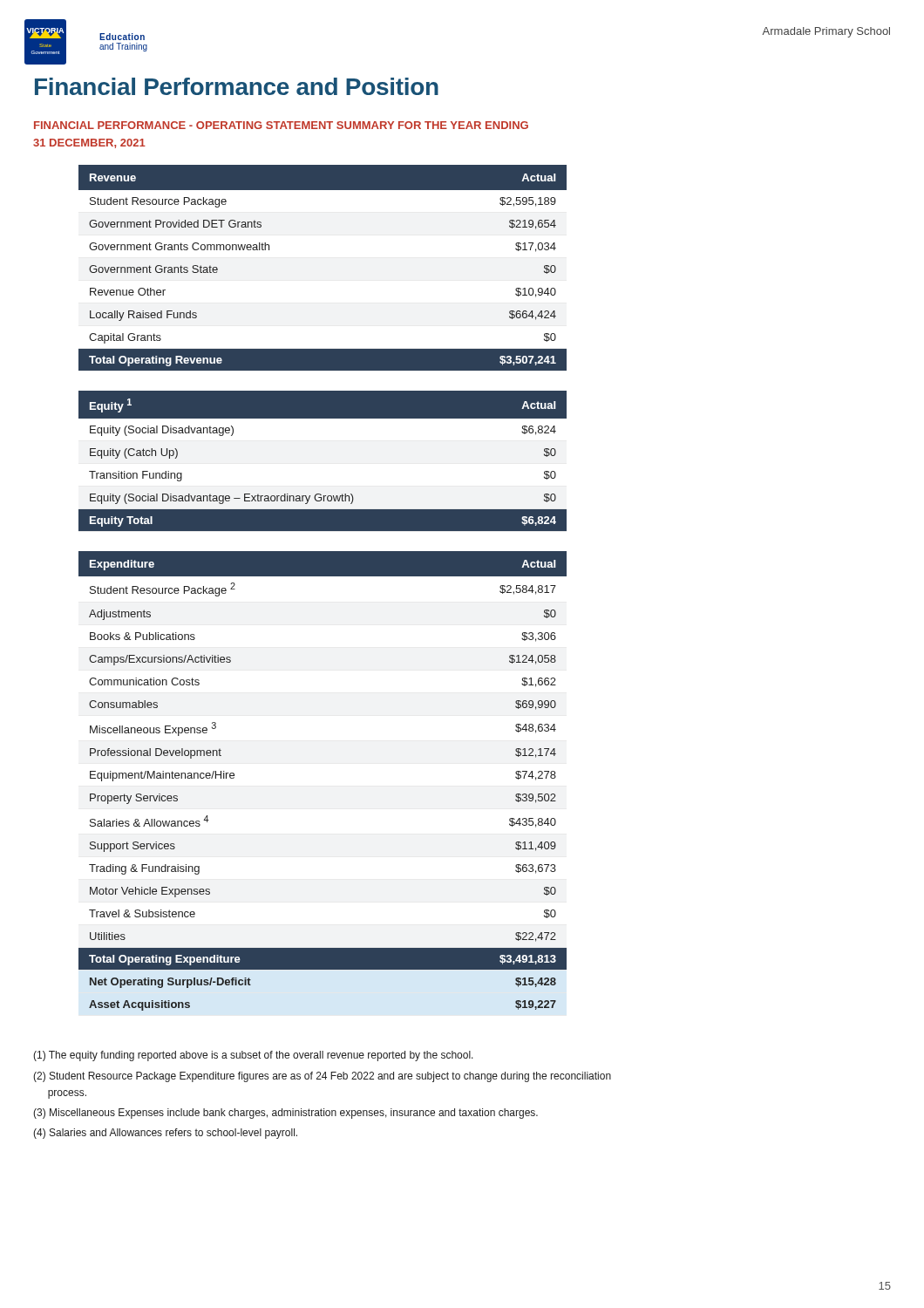Select the title
924x1308 pixels.
pyautogui.click(x=236, y=87)
